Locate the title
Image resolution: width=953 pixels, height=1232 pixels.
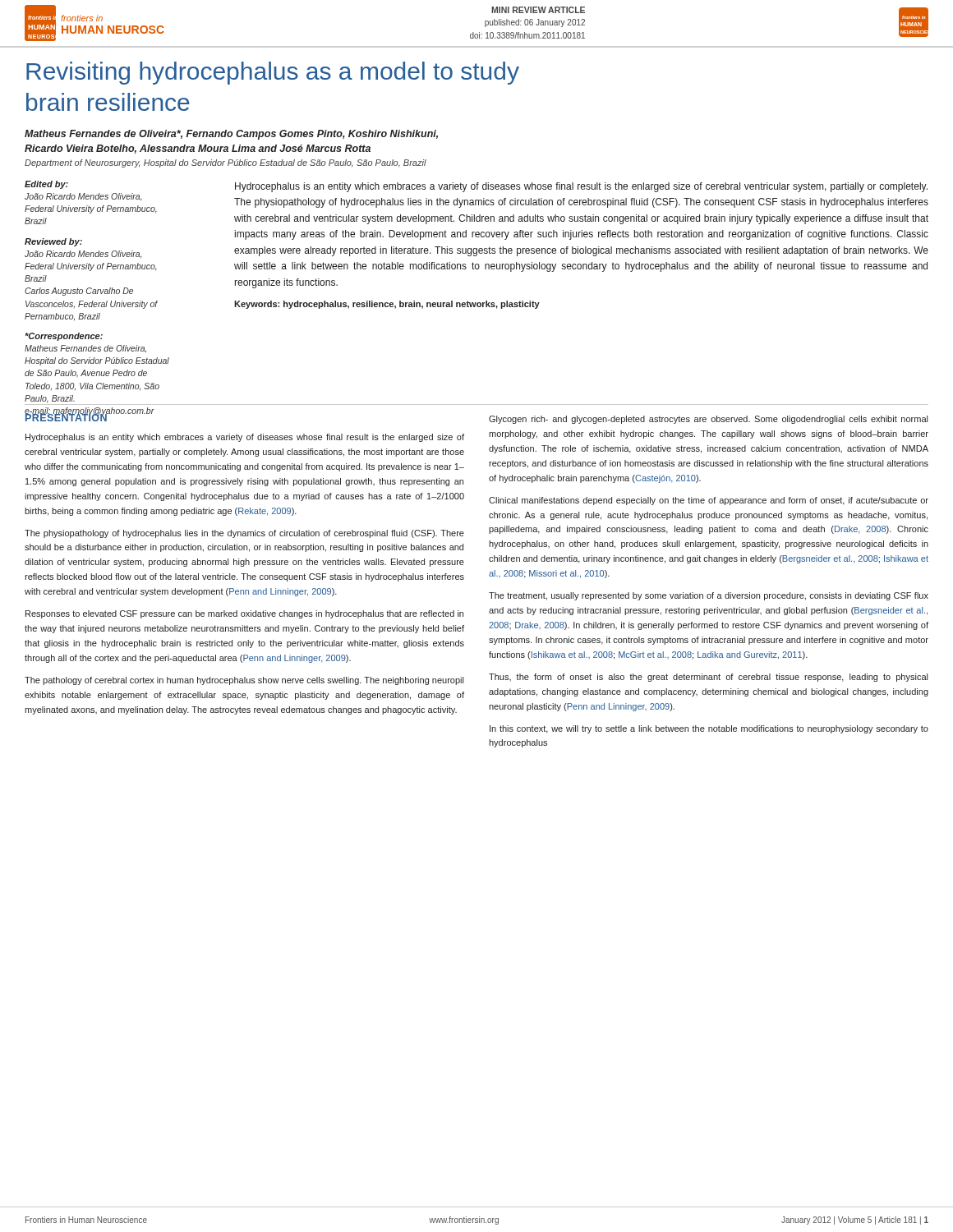pos(476,87)
